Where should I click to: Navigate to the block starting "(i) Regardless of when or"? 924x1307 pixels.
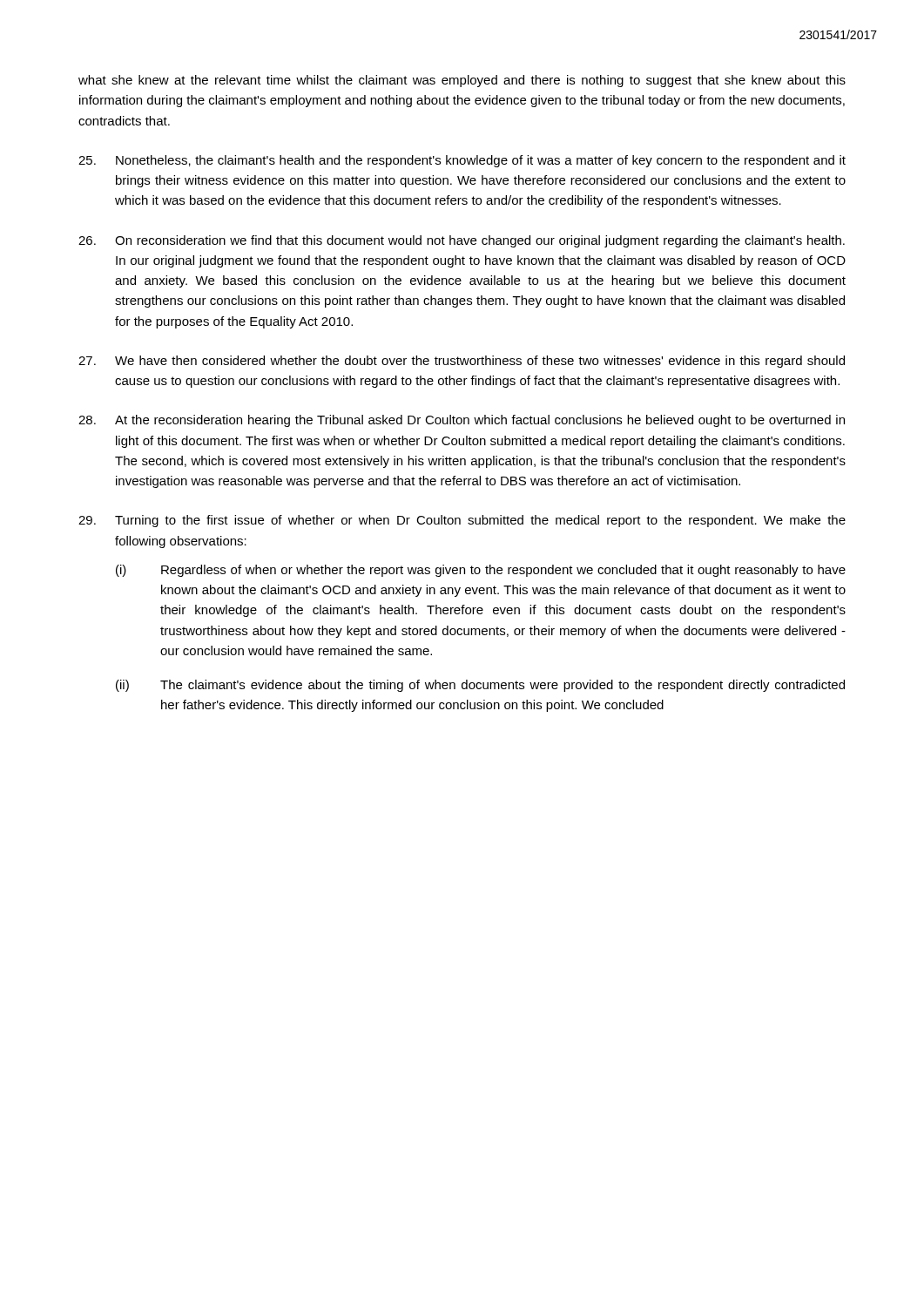(x=480, y=610)
